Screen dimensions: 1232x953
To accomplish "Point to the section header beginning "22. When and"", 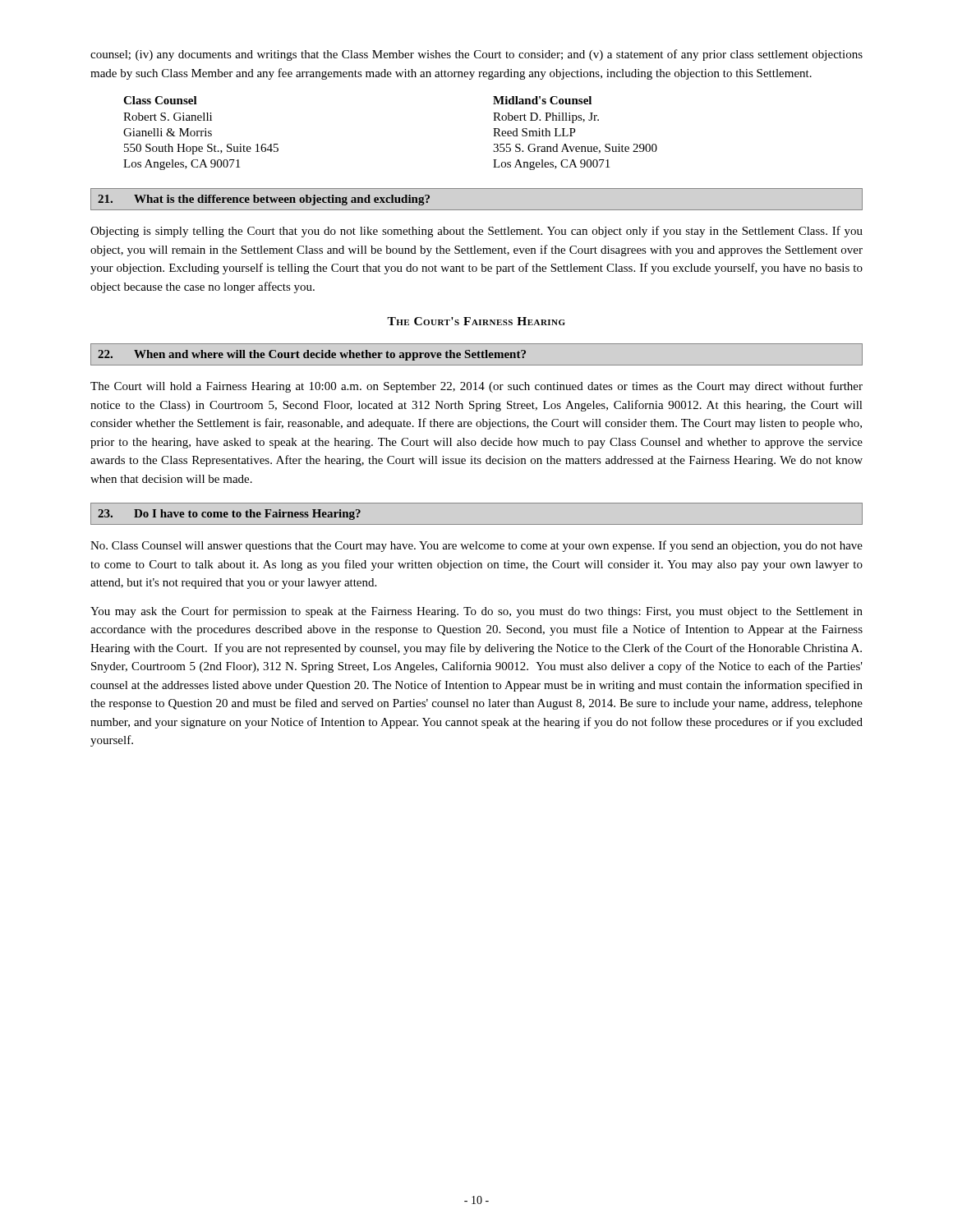I will pos(312,354).
